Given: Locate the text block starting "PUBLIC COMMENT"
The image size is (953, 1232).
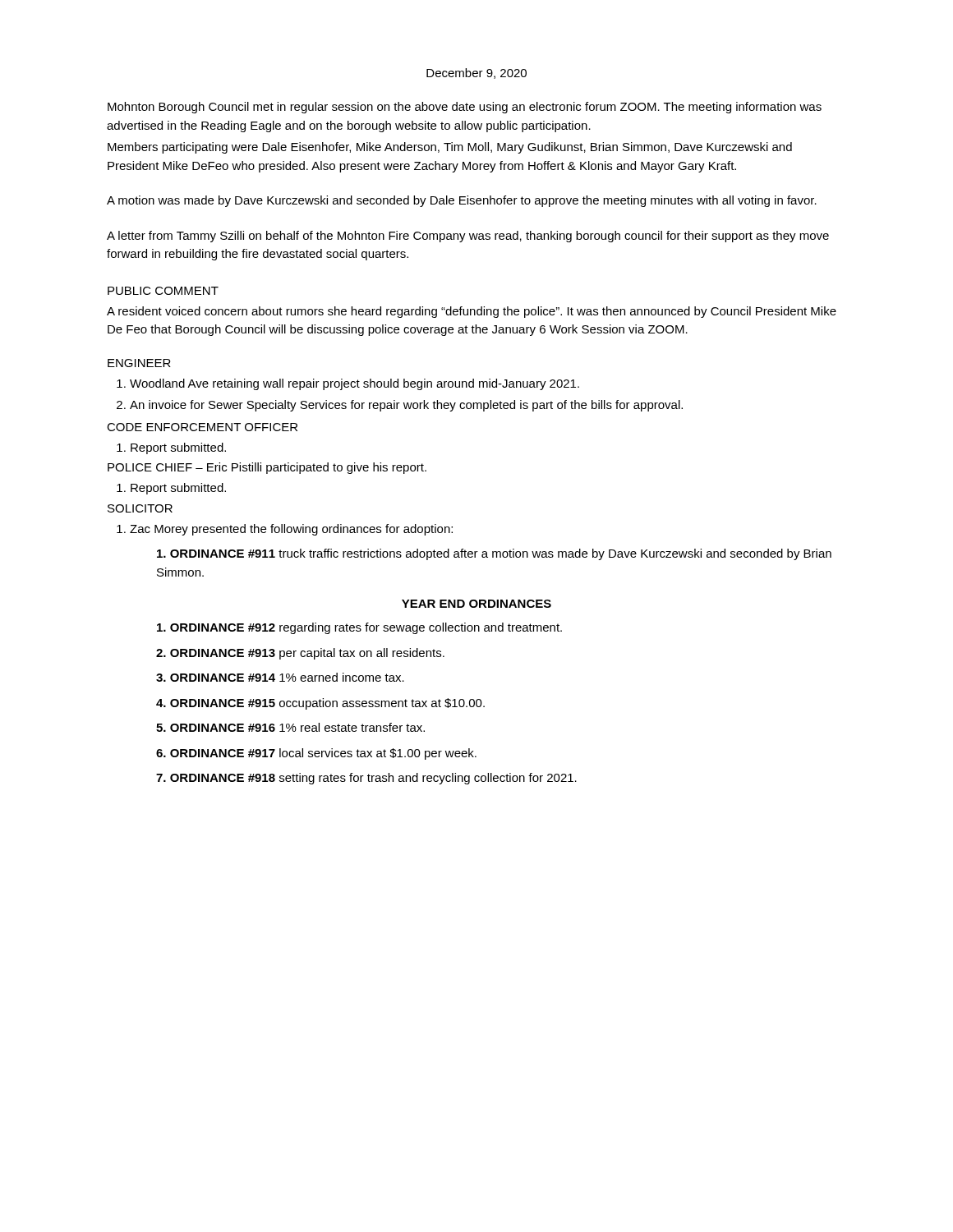Looking at the screenshot, I should pos(163,290).
